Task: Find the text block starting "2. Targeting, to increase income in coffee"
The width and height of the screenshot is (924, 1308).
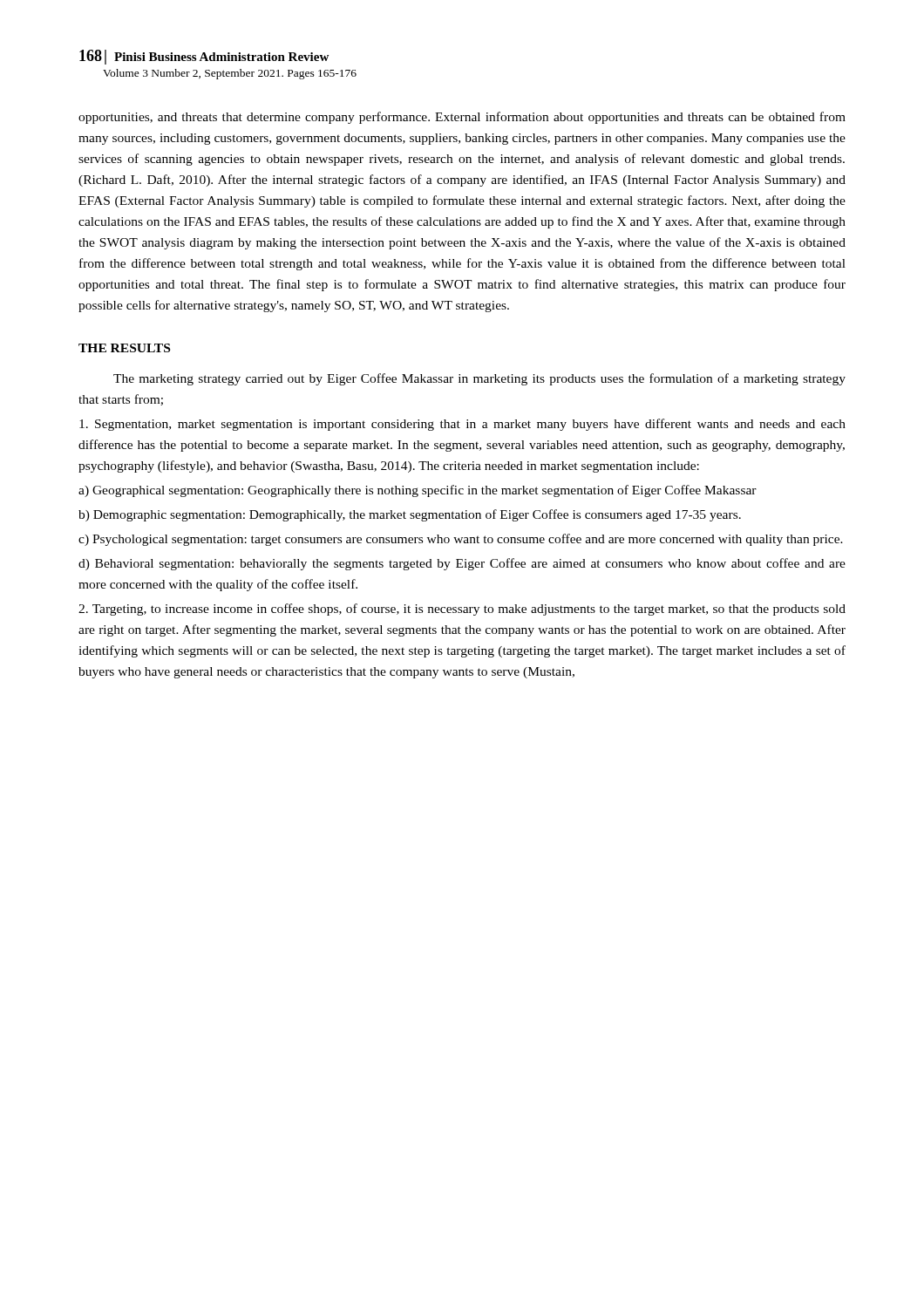Action: tap(462, 640)
